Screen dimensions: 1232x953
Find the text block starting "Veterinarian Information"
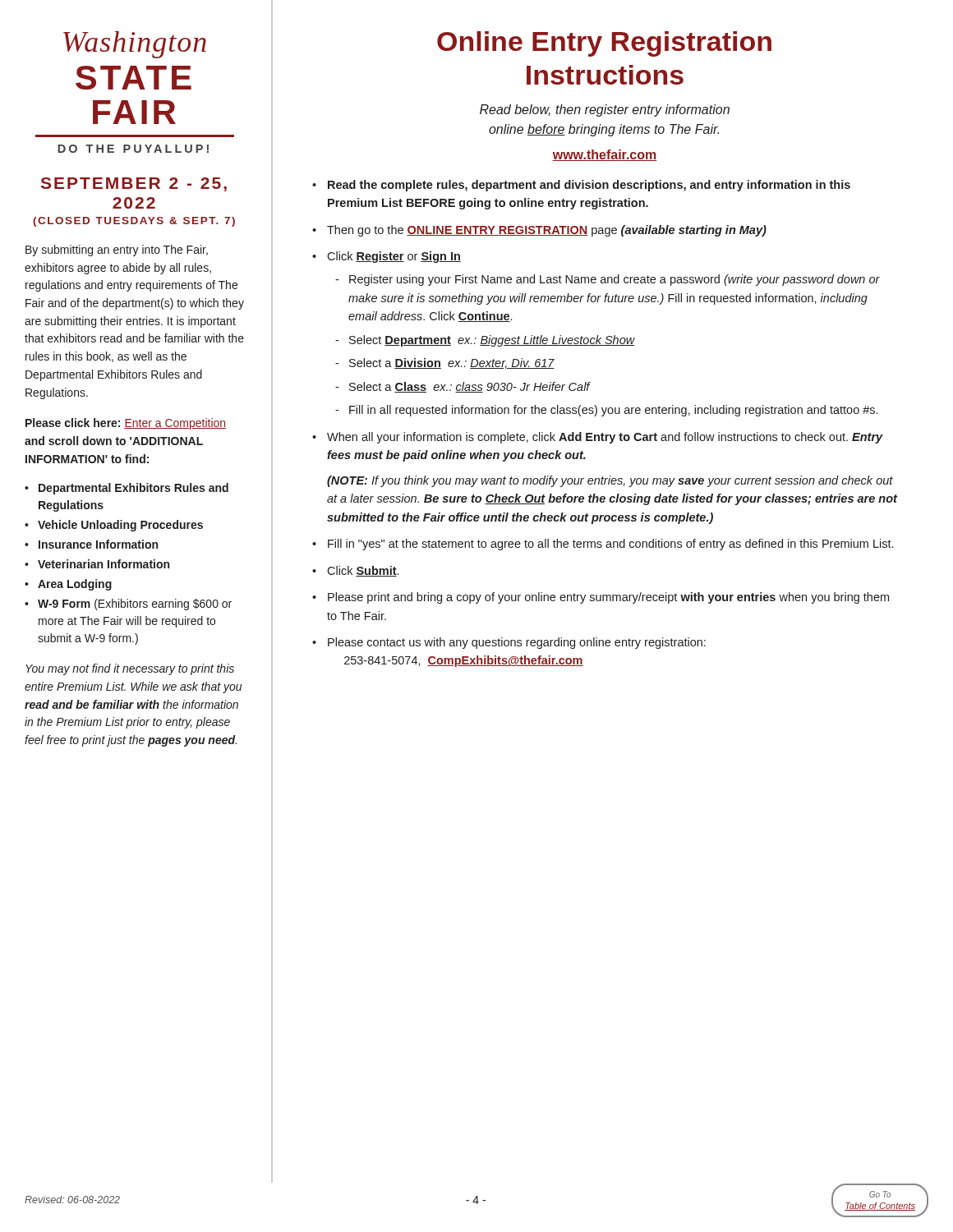click(x=104, y=564)
